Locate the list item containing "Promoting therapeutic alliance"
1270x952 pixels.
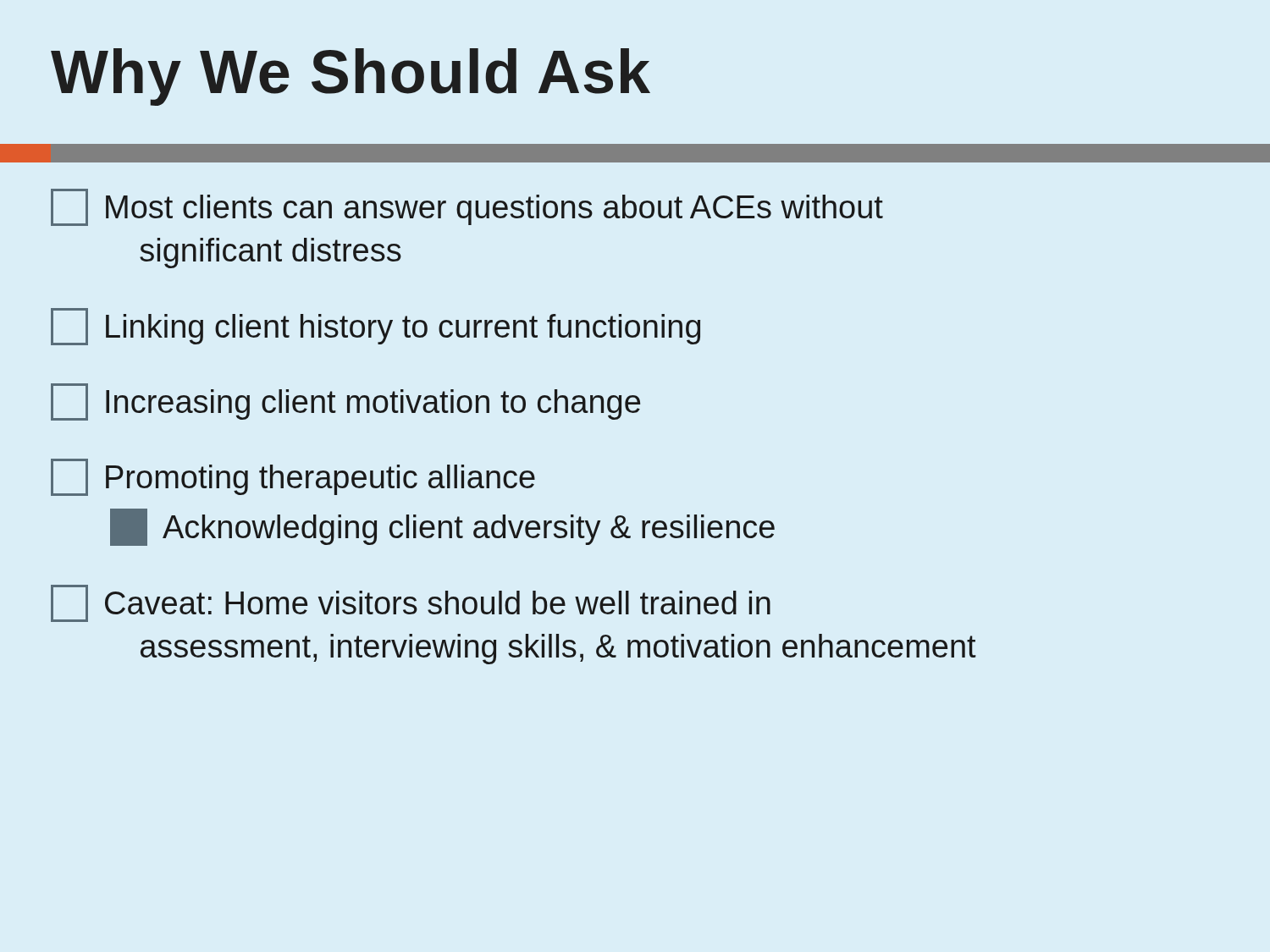tap(293, 477)
